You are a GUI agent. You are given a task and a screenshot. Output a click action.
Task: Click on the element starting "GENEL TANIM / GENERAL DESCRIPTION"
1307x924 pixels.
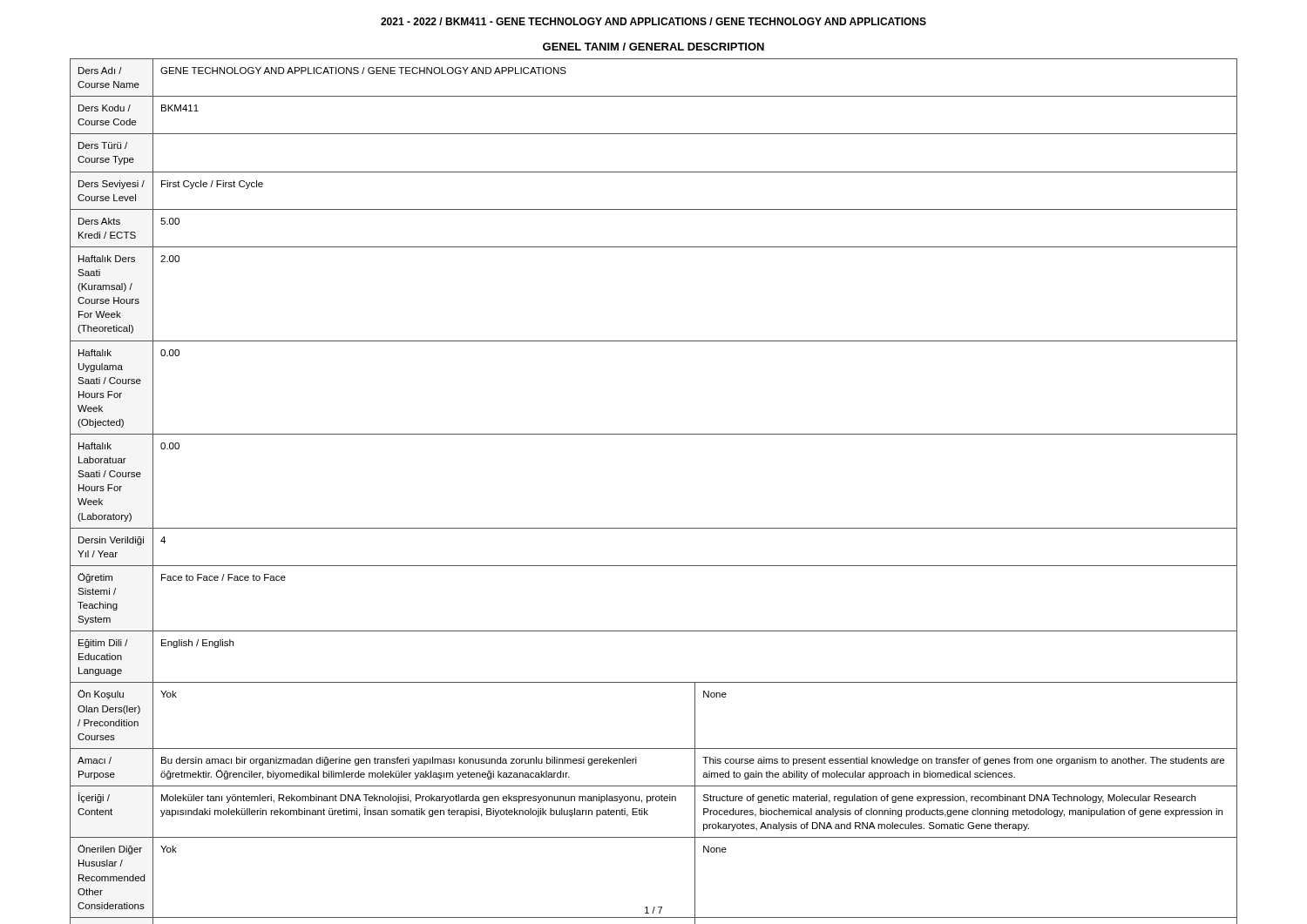tap(654, 47)
